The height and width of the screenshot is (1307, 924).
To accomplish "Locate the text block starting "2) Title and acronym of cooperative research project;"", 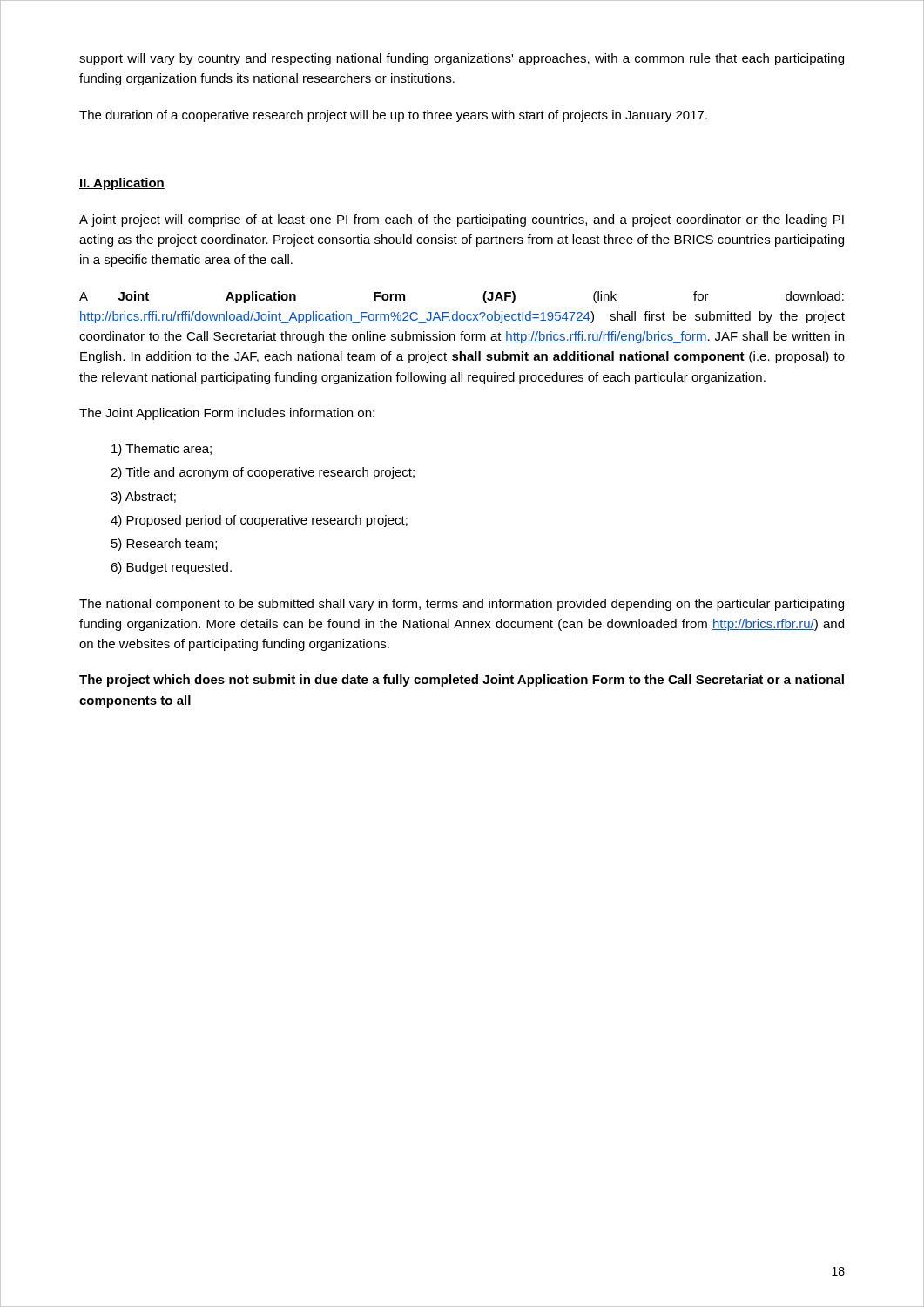I will click(x=263, y=472).
